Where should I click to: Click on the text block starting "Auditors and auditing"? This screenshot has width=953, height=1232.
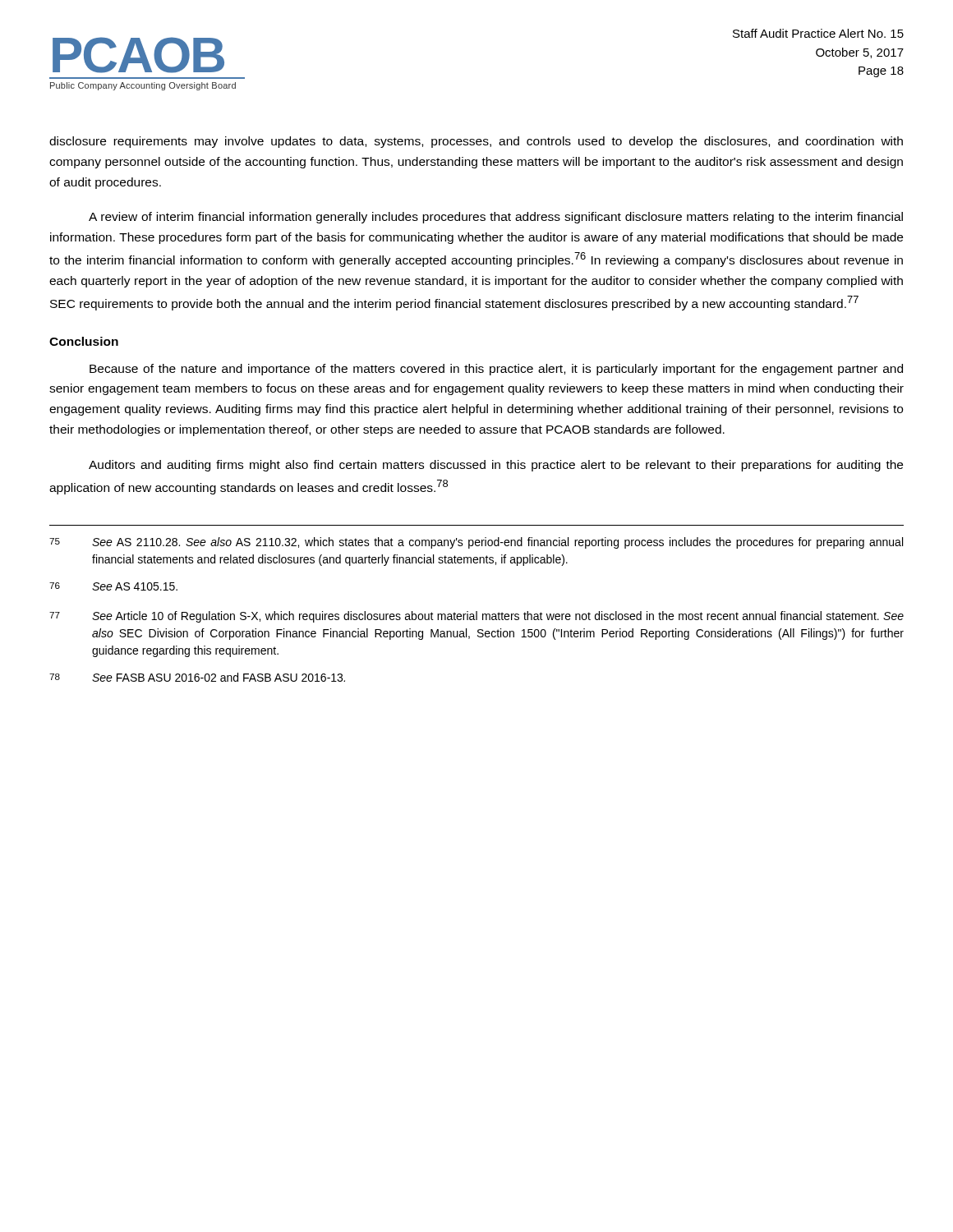coord(476,476)
